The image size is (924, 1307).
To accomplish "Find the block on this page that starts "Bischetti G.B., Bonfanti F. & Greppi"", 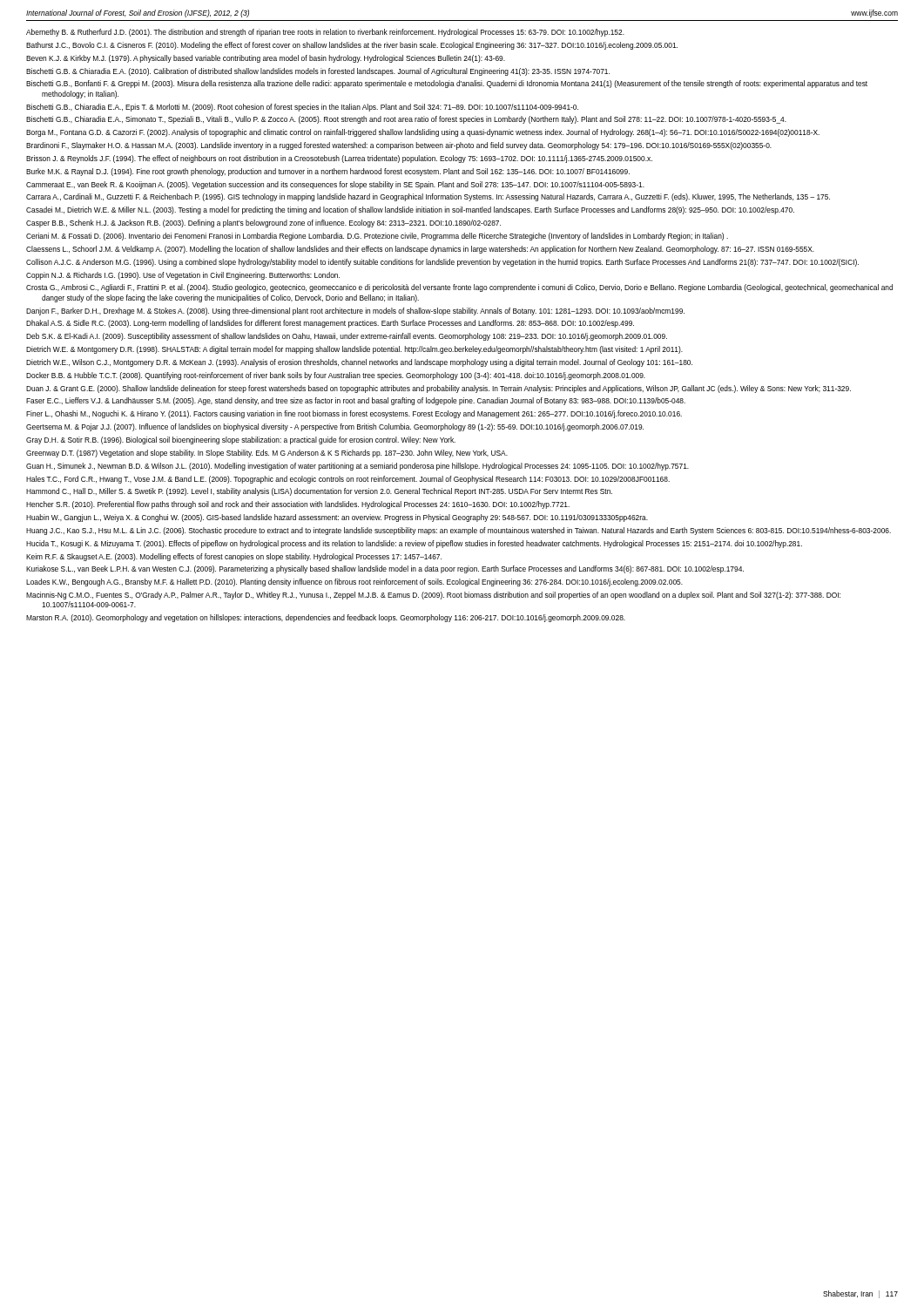I will coord(447,89).
